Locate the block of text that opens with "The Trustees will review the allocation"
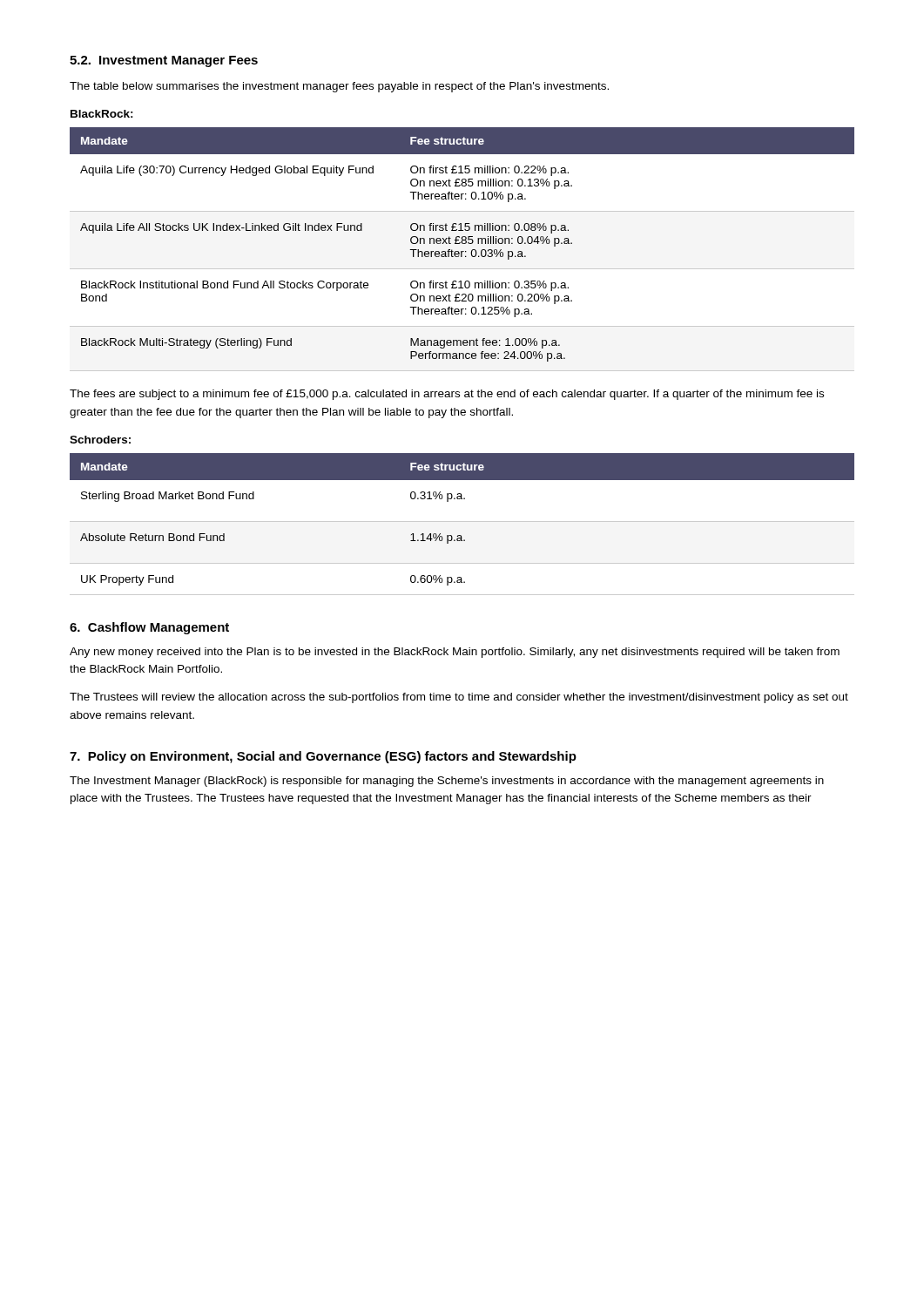The image size is (924, 1307). (x=459, y=706)
